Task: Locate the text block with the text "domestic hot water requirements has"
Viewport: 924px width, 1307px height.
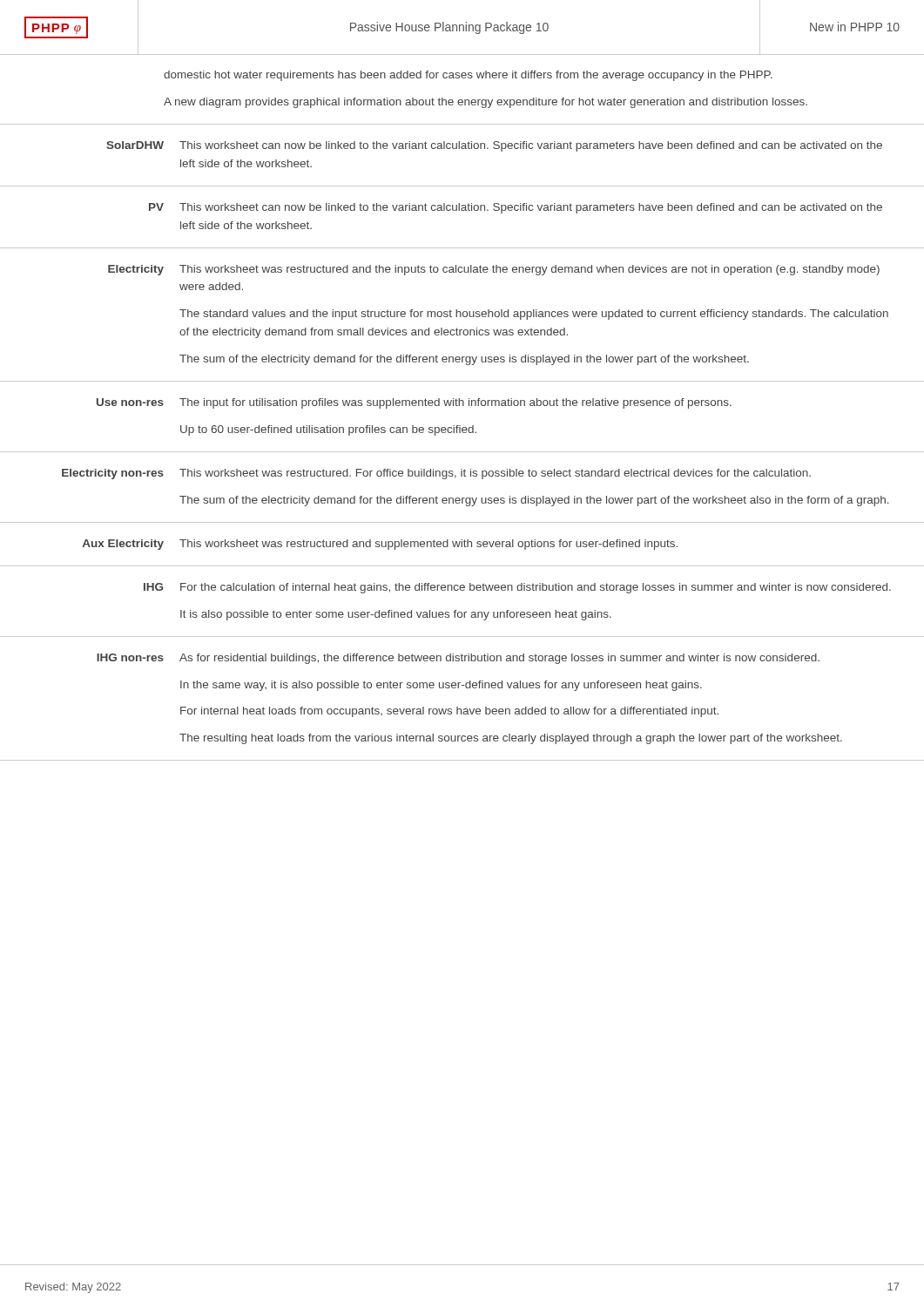Action: click(x=532, y=89)
